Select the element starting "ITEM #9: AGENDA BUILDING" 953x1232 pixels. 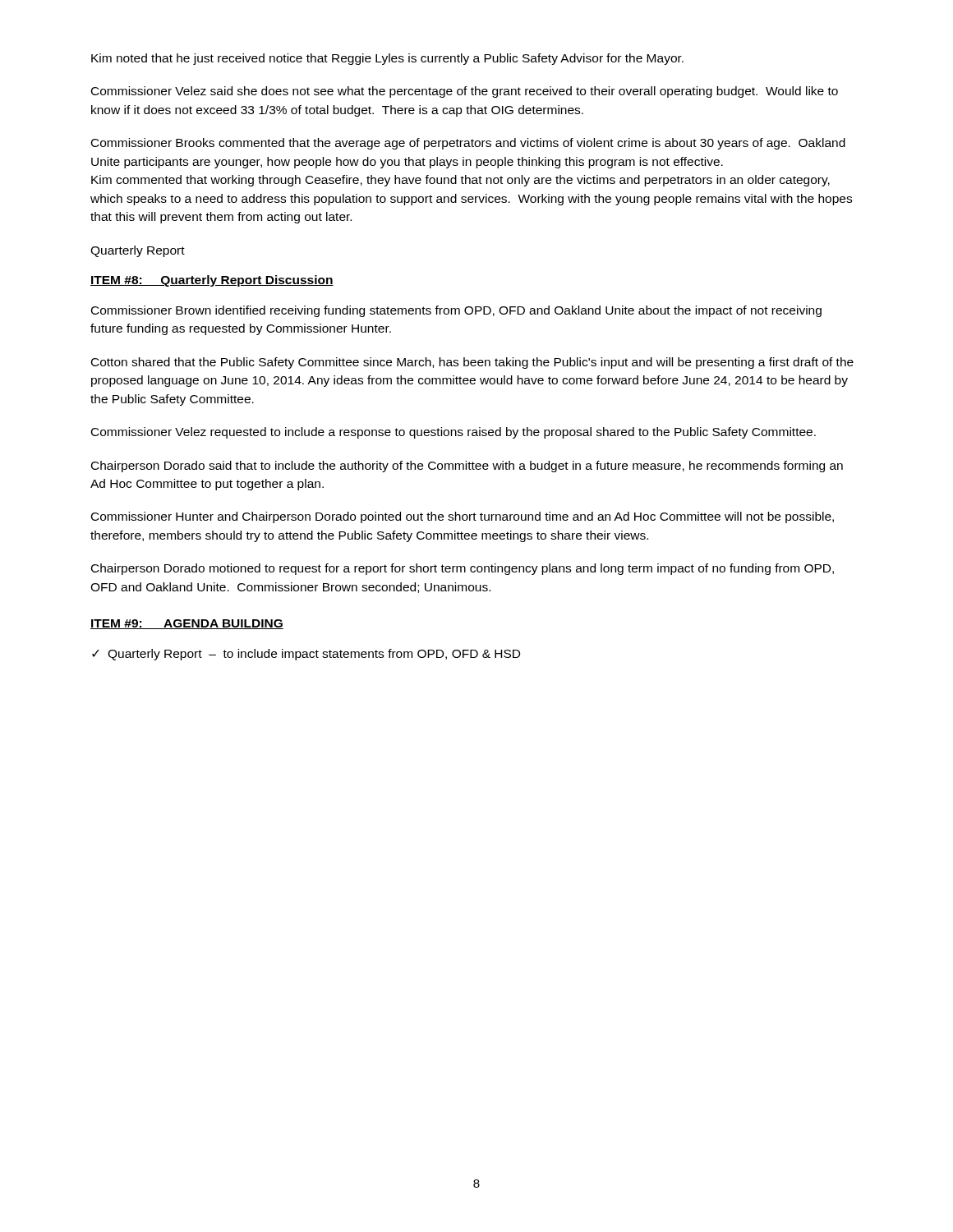[187, 623]
